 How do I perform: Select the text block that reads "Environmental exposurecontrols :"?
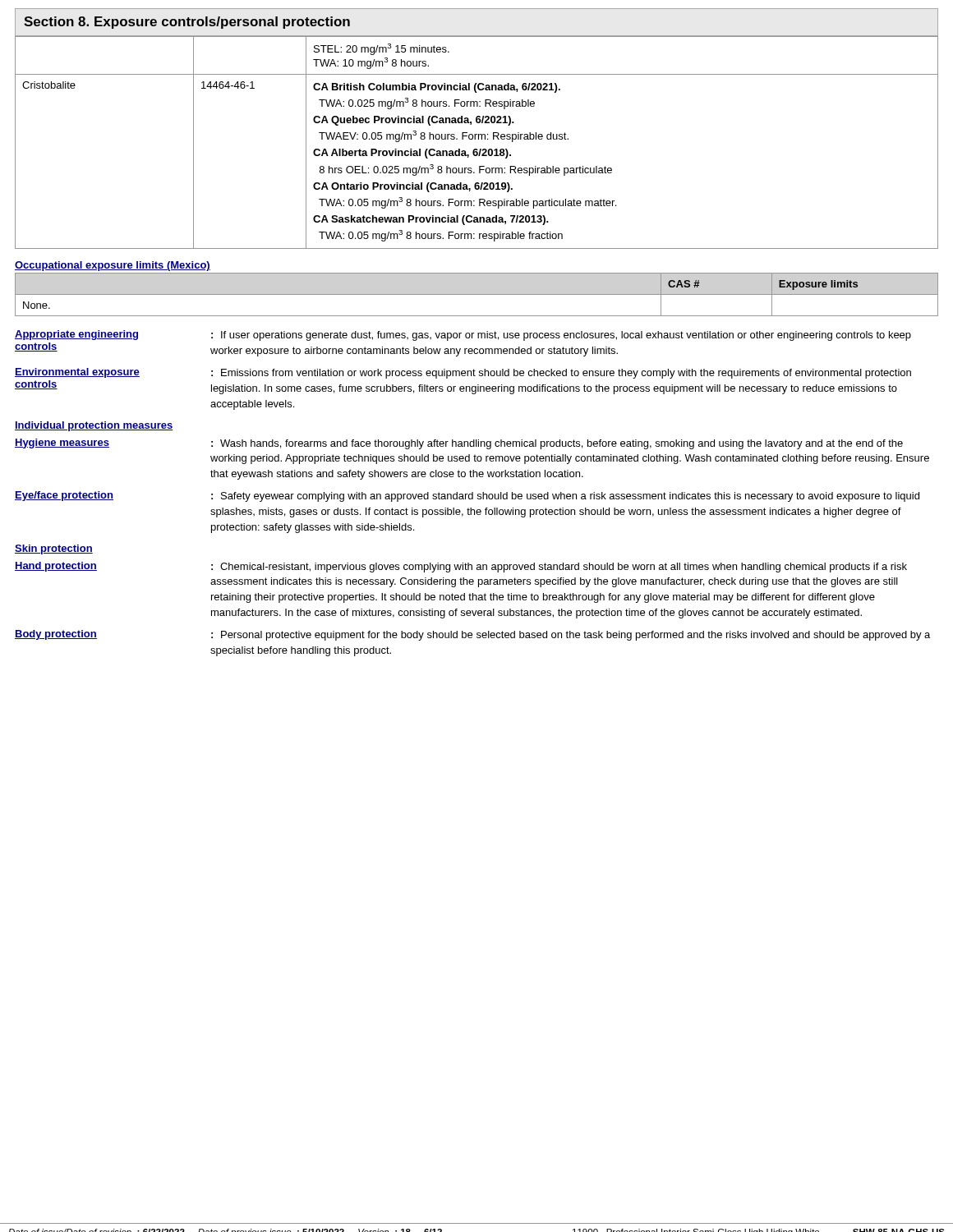pos(476,389)
